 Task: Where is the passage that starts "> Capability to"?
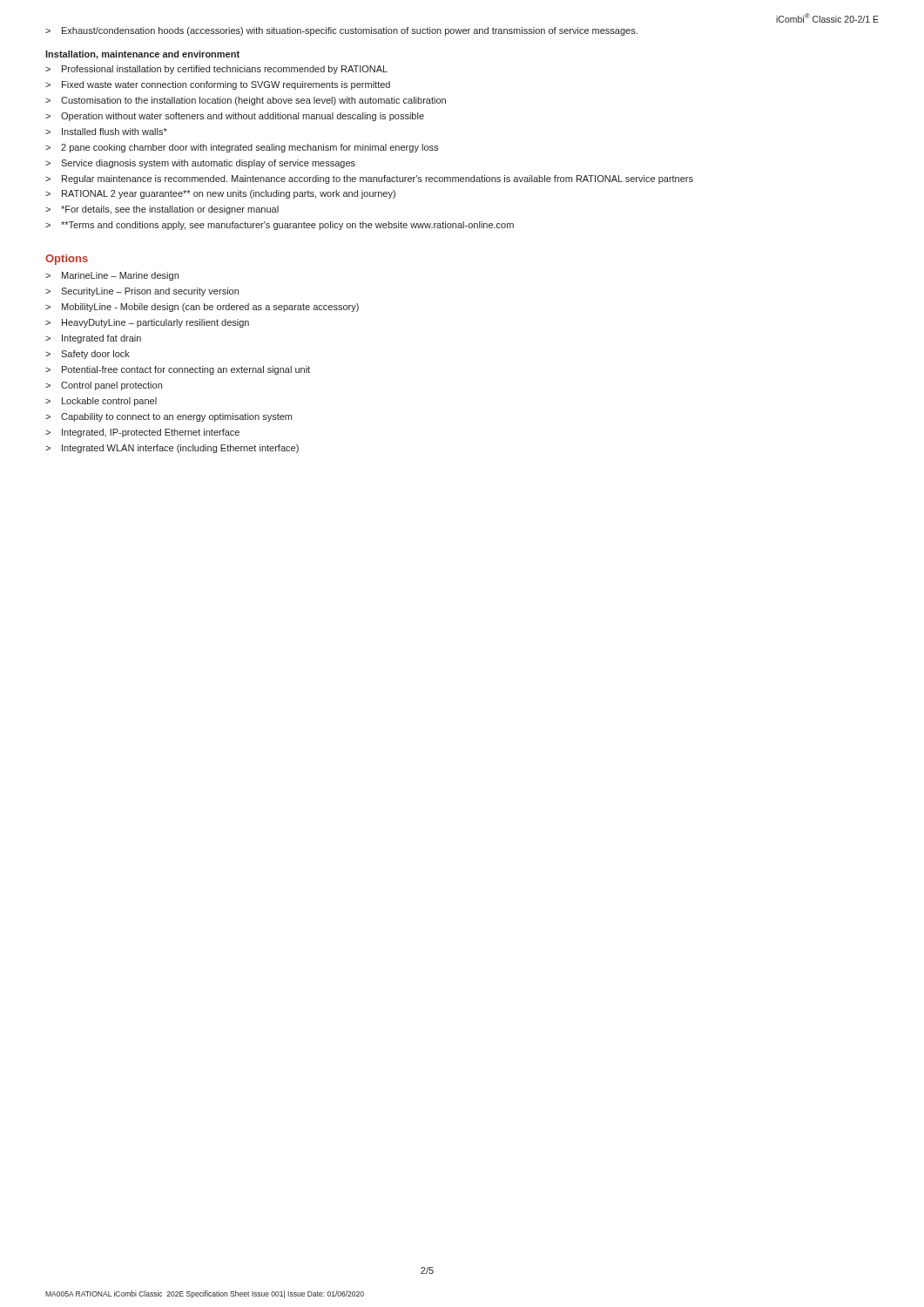[x=169, y=417]
